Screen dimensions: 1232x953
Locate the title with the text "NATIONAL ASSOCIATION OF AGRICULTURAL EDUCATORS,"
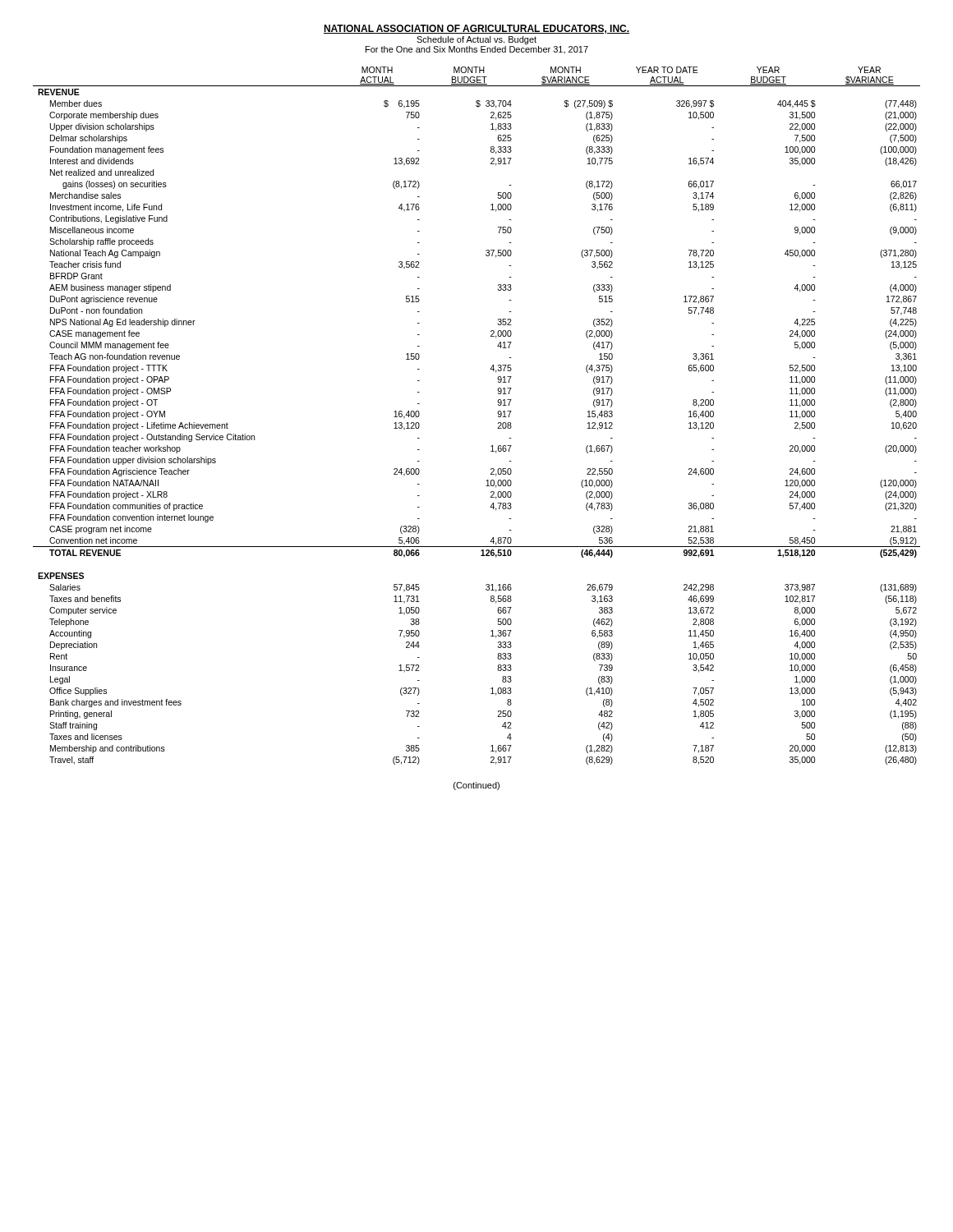(476, 39)
